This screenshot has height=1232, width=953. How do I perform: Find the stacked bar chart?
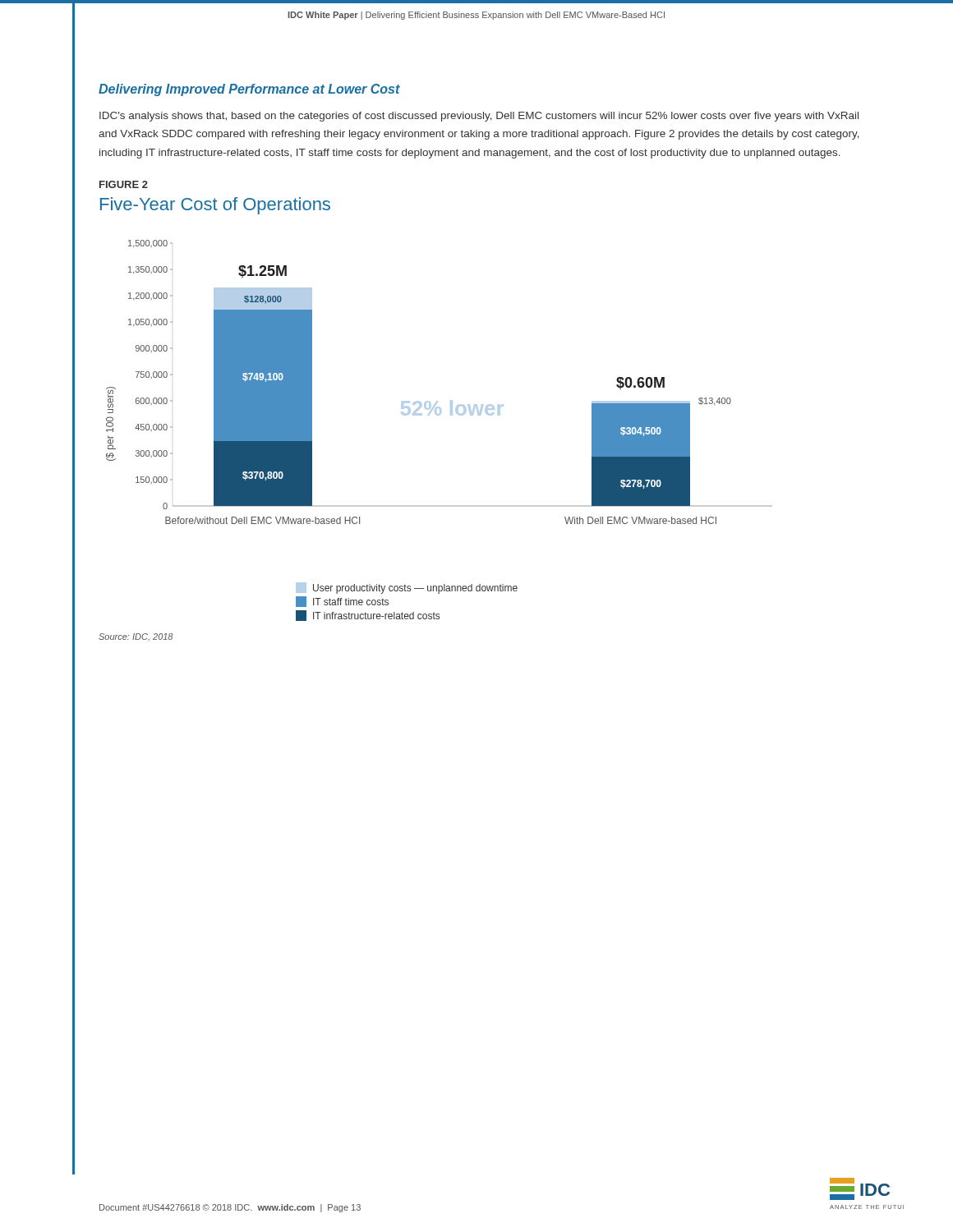(452, 408)
